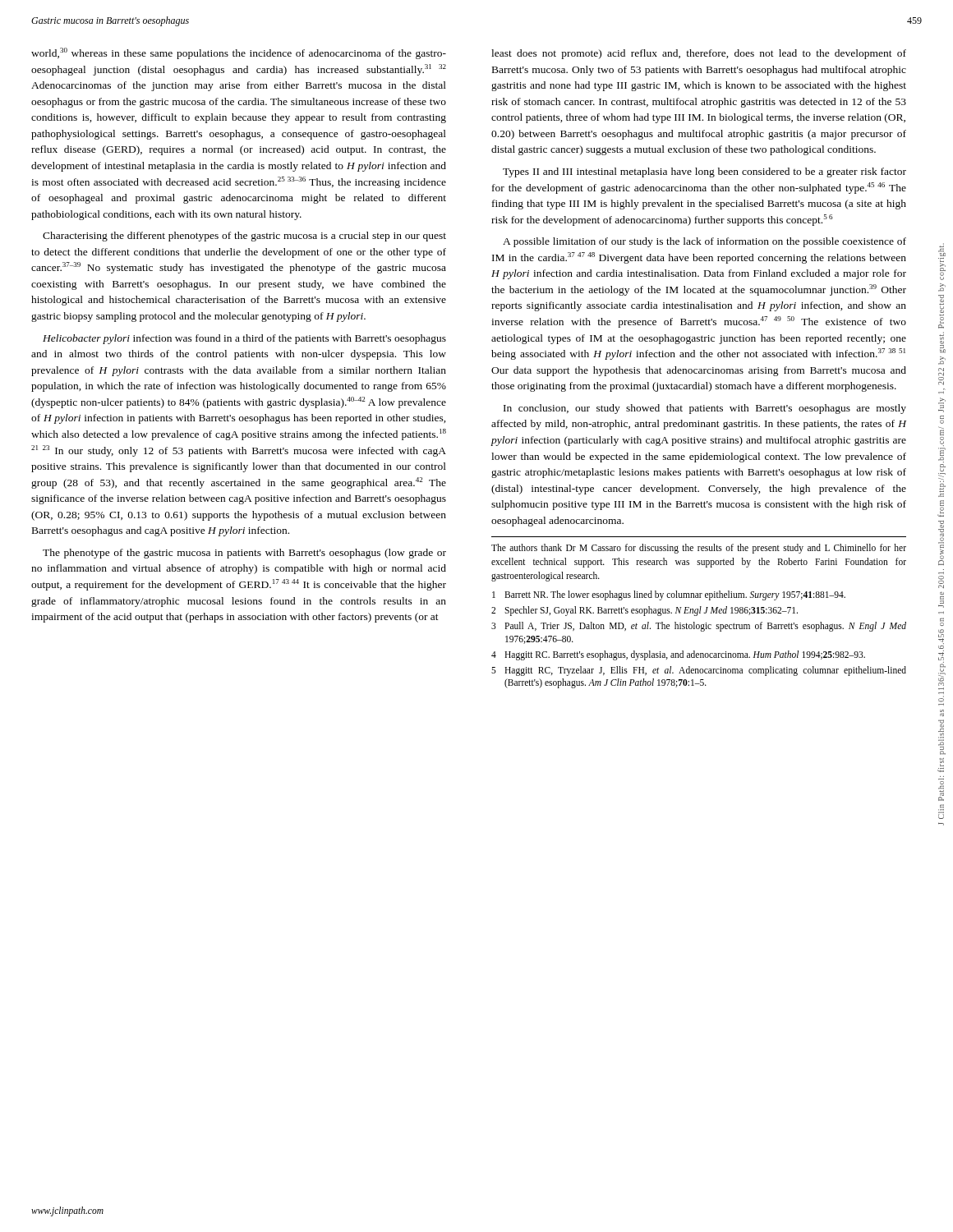Select the block starting "2 Spechler SJ, Goyal"
Viewport: 953px width, 1232px height.
point(699,611)
